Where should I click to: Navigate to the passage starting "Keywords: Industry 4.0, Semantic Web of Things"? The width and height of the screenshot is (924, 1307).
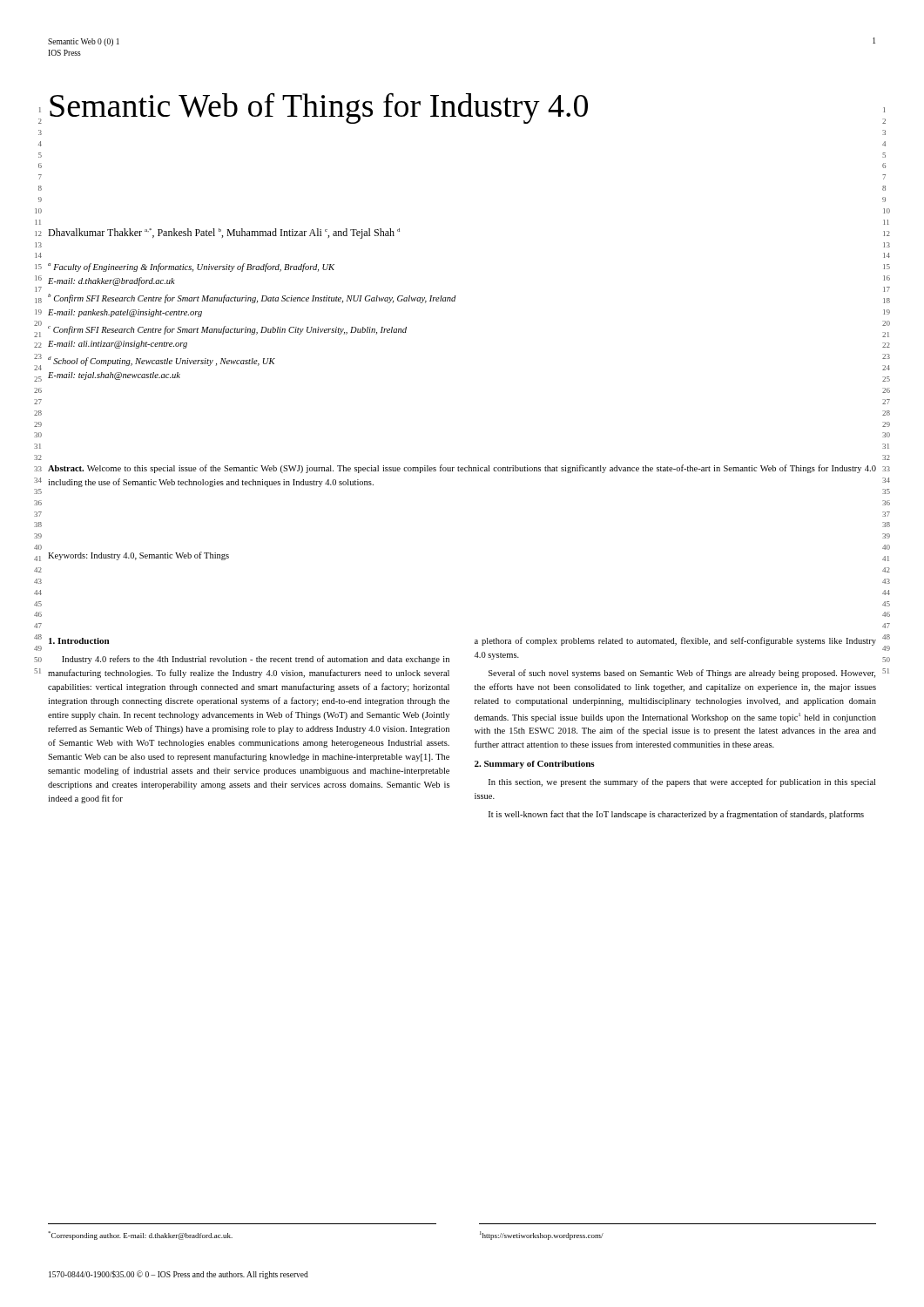[138, 556]
